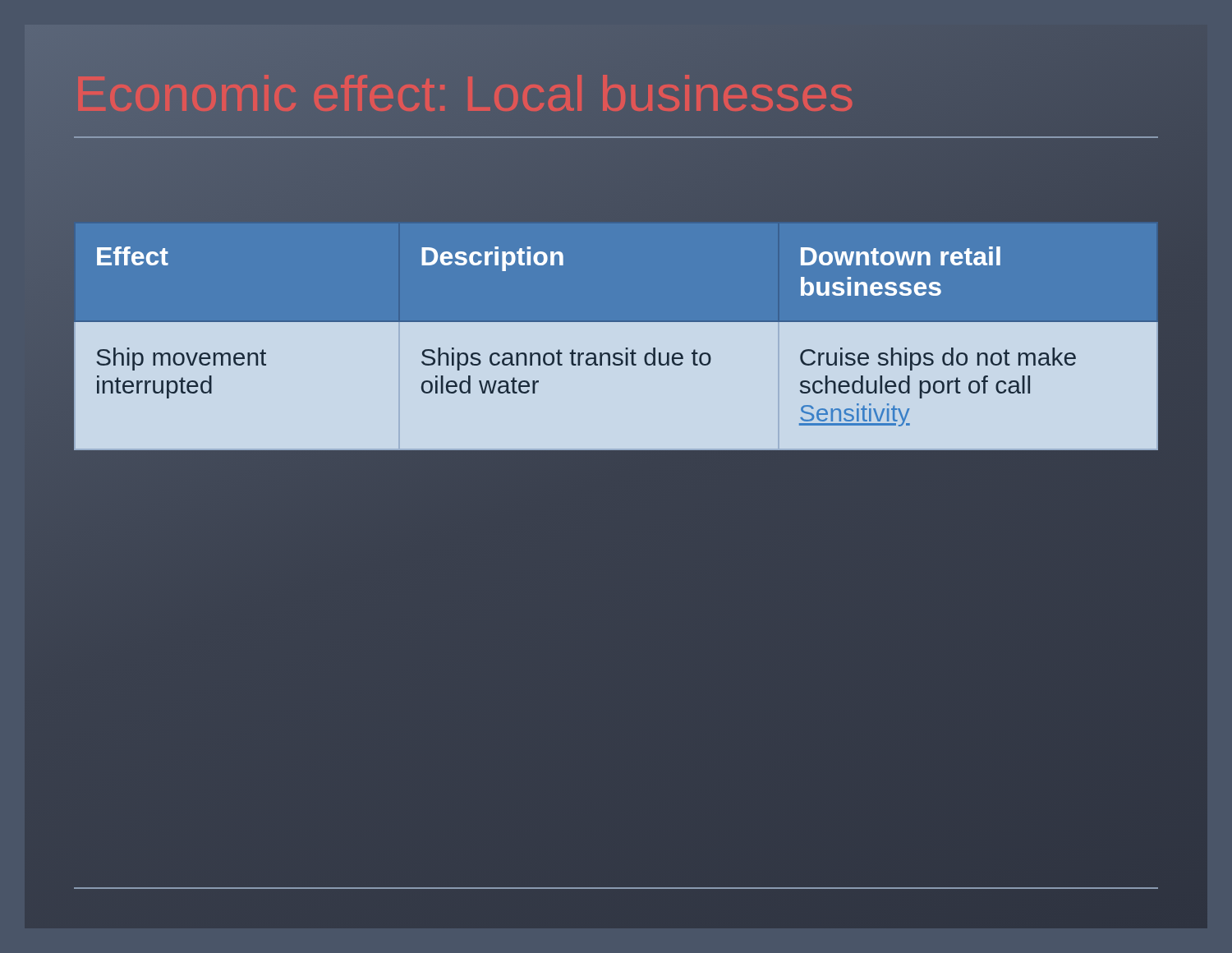Find the title that reads "Economic effect: Local businesses"
This screenshot has width=1232, height=953.
pos(982,94)
